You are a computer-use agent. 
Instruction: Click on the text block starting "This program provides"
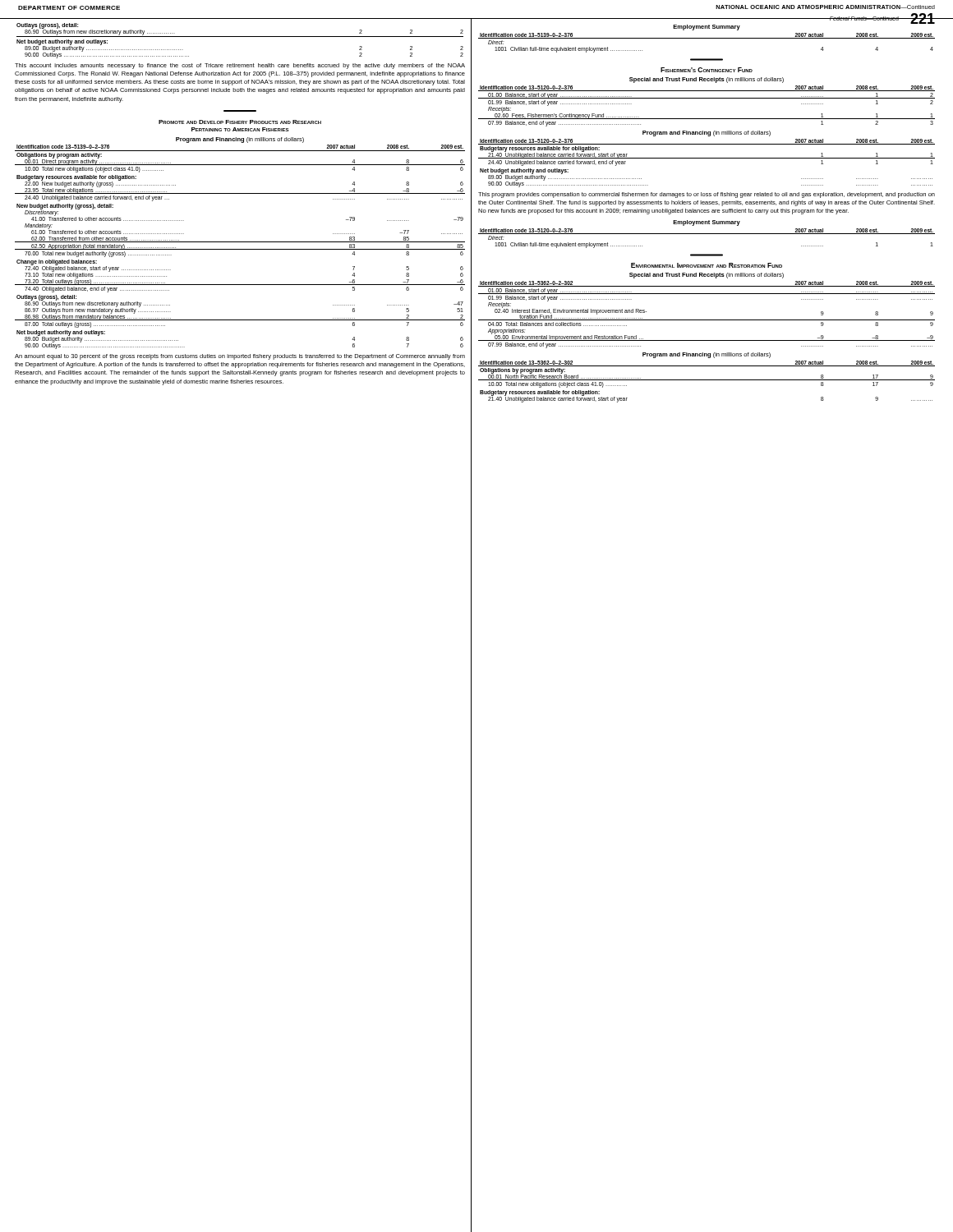[707, 203]
